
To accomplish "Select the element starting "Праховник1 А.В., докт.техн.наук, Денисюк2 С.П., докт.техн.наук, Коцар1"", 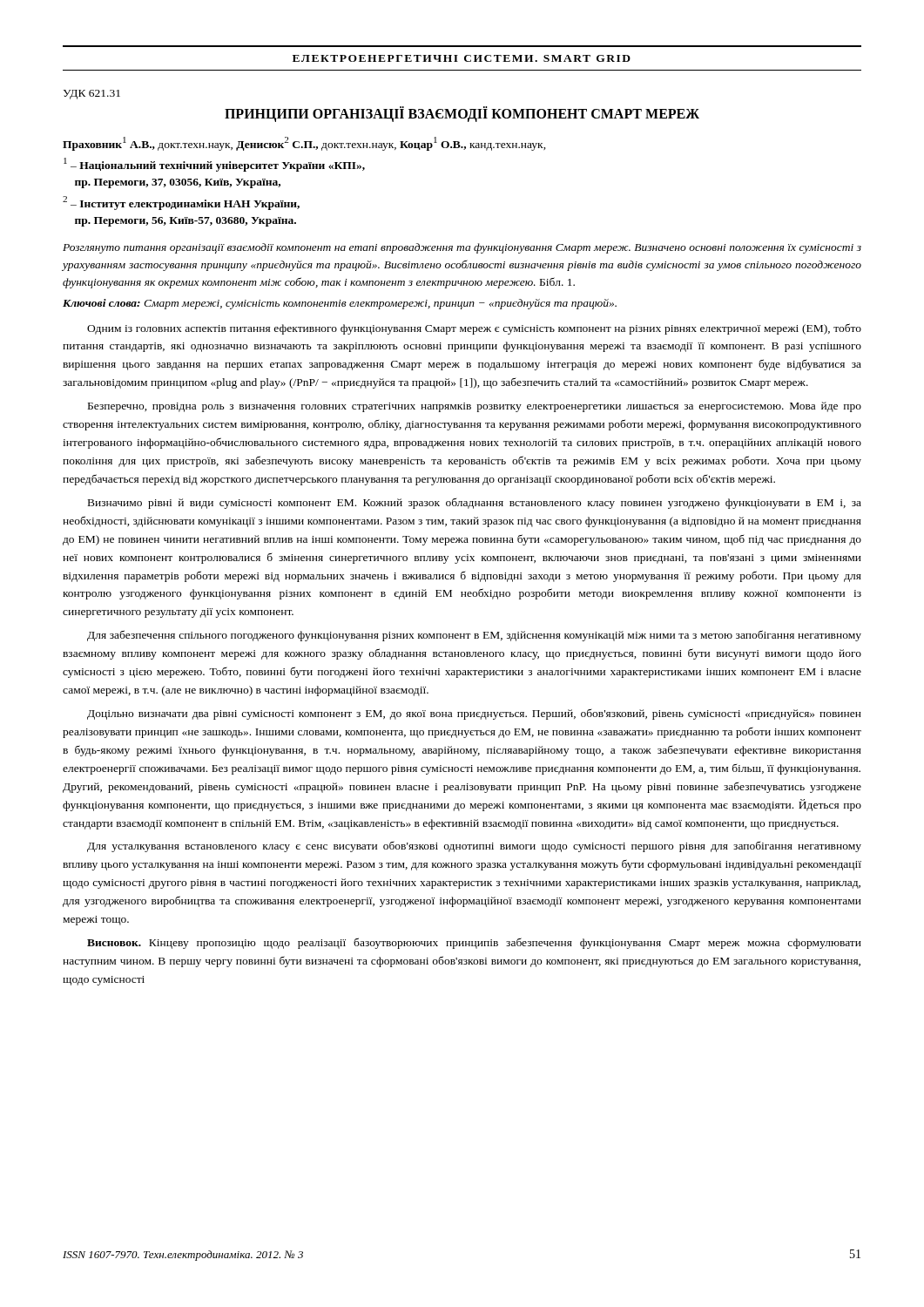I will click(x=304, y=180).
